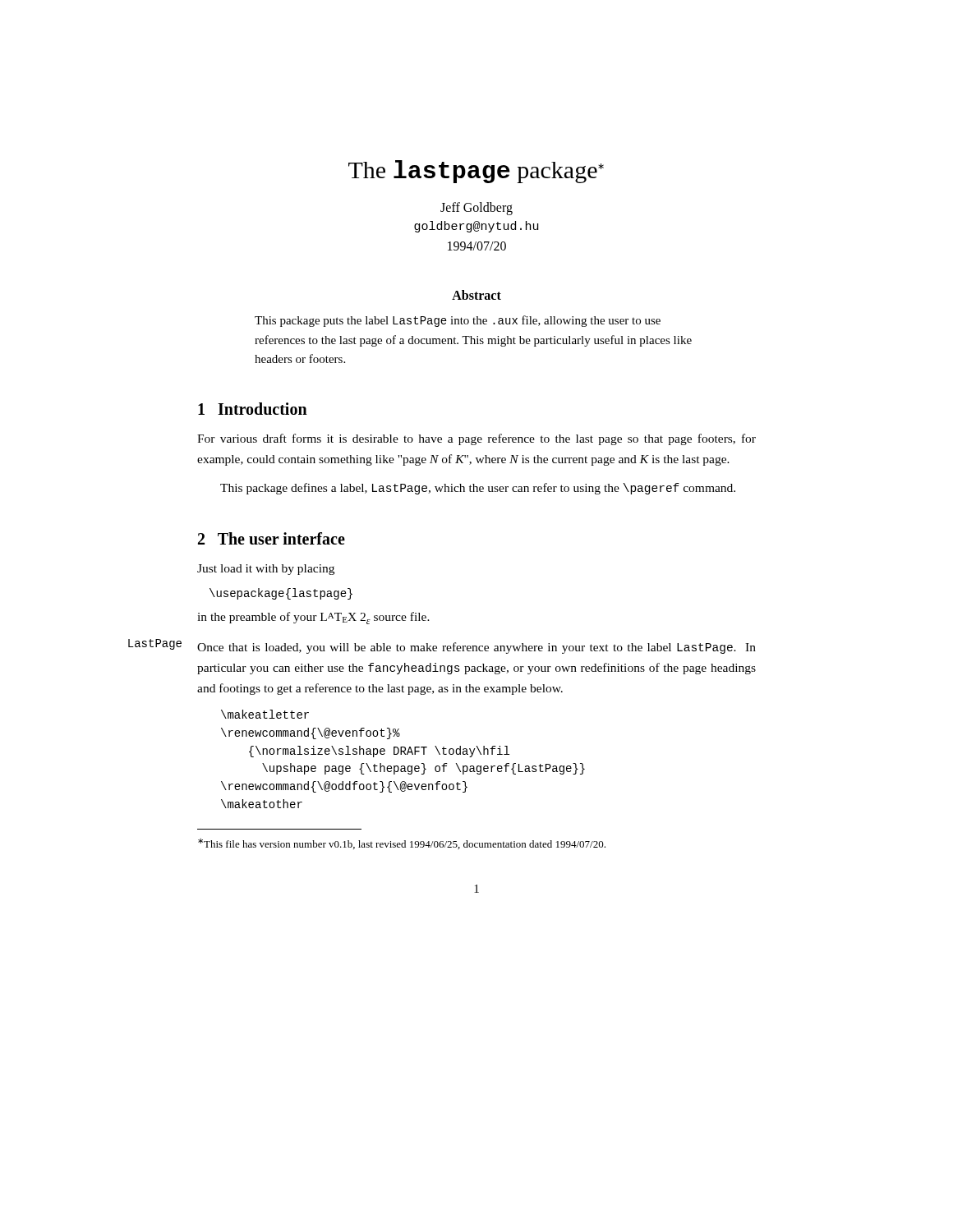The image size is (953, 1232).
Task: Click on the element starting "Once that is loaded, you"
Action: coord(476,668)
